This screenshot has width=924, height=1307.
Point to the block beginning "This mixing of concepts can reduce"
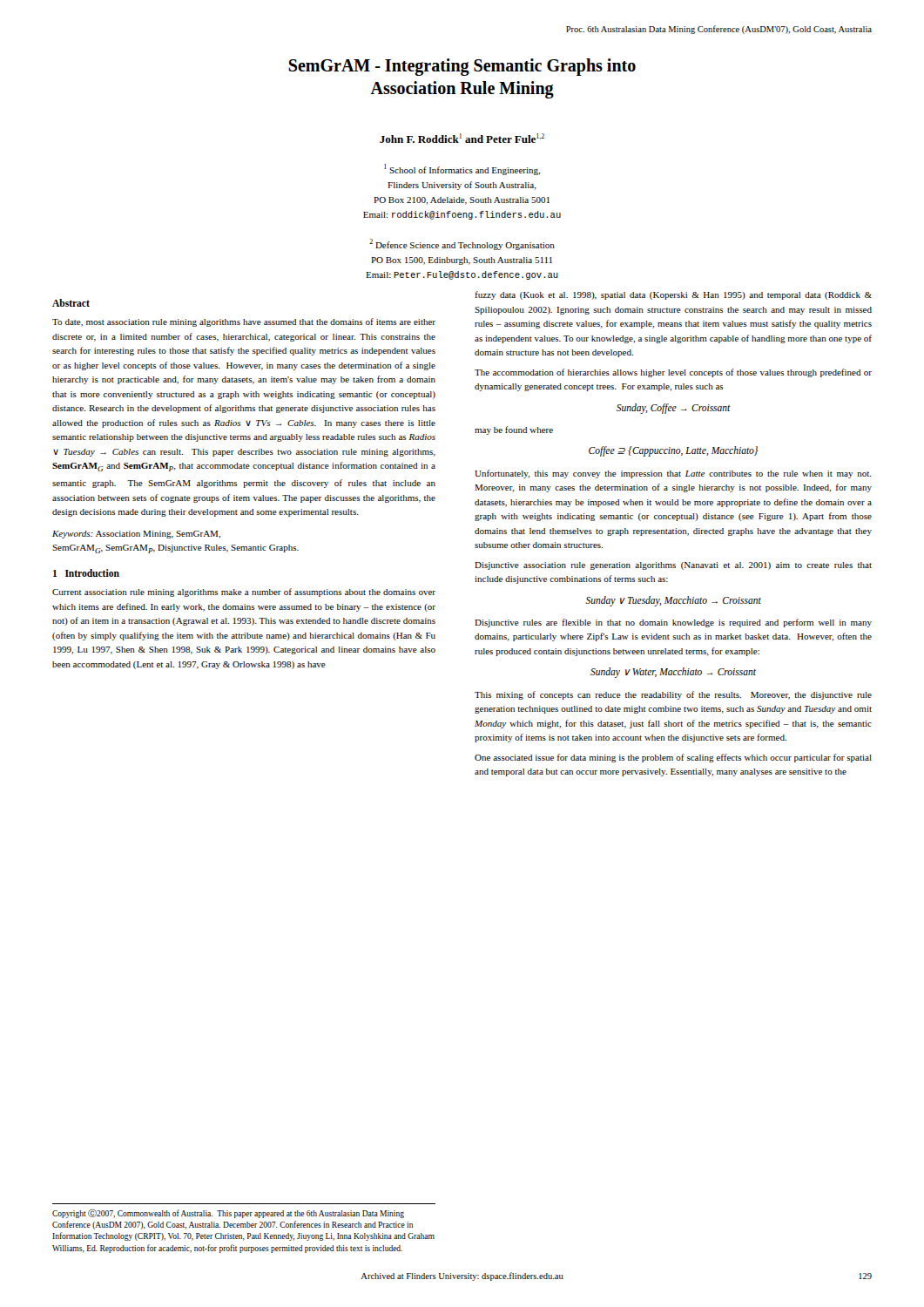click(x=673, y=733)
